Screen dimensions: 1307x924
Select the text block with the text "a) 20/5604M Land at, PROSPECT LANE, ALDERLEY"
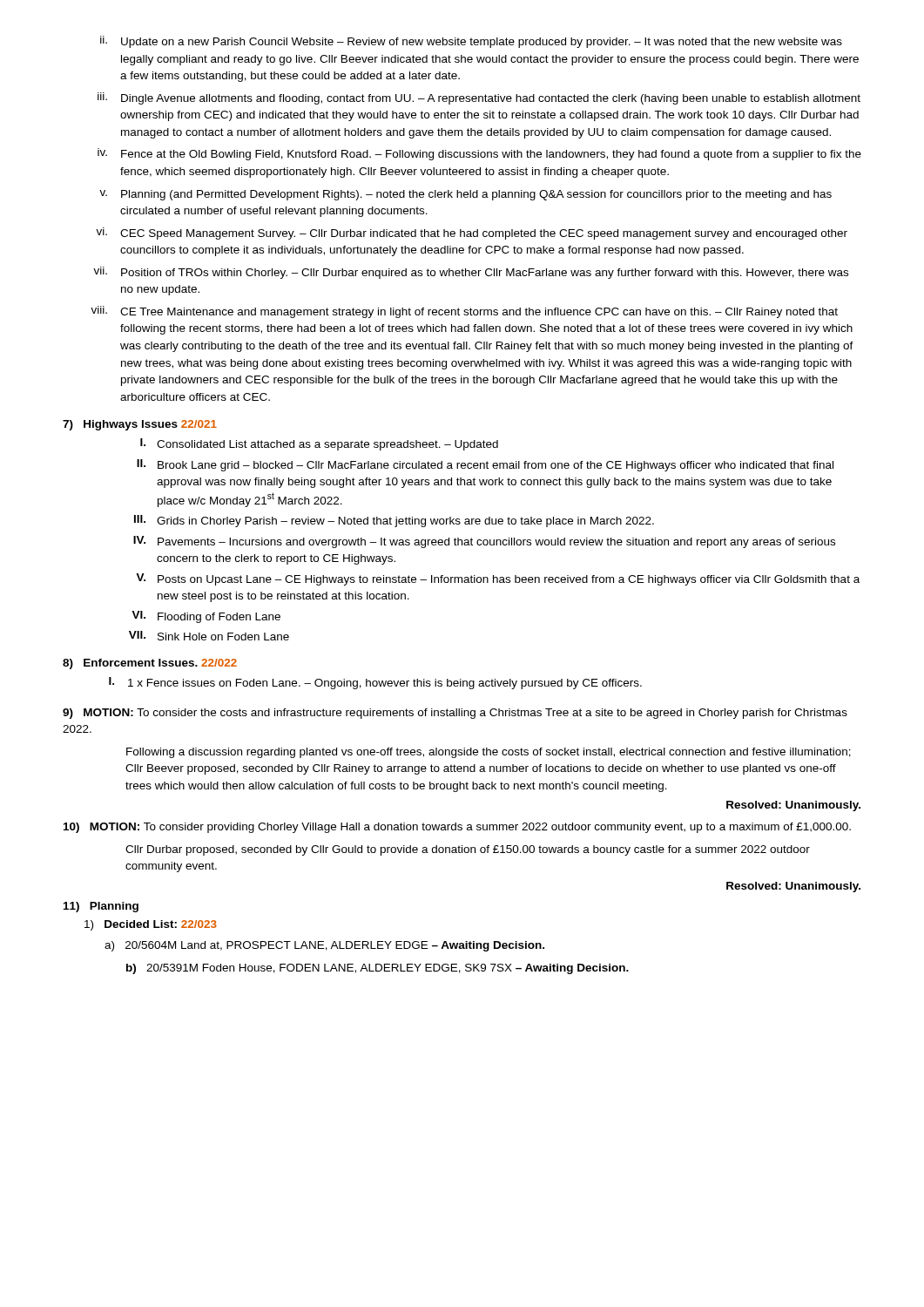325,945
